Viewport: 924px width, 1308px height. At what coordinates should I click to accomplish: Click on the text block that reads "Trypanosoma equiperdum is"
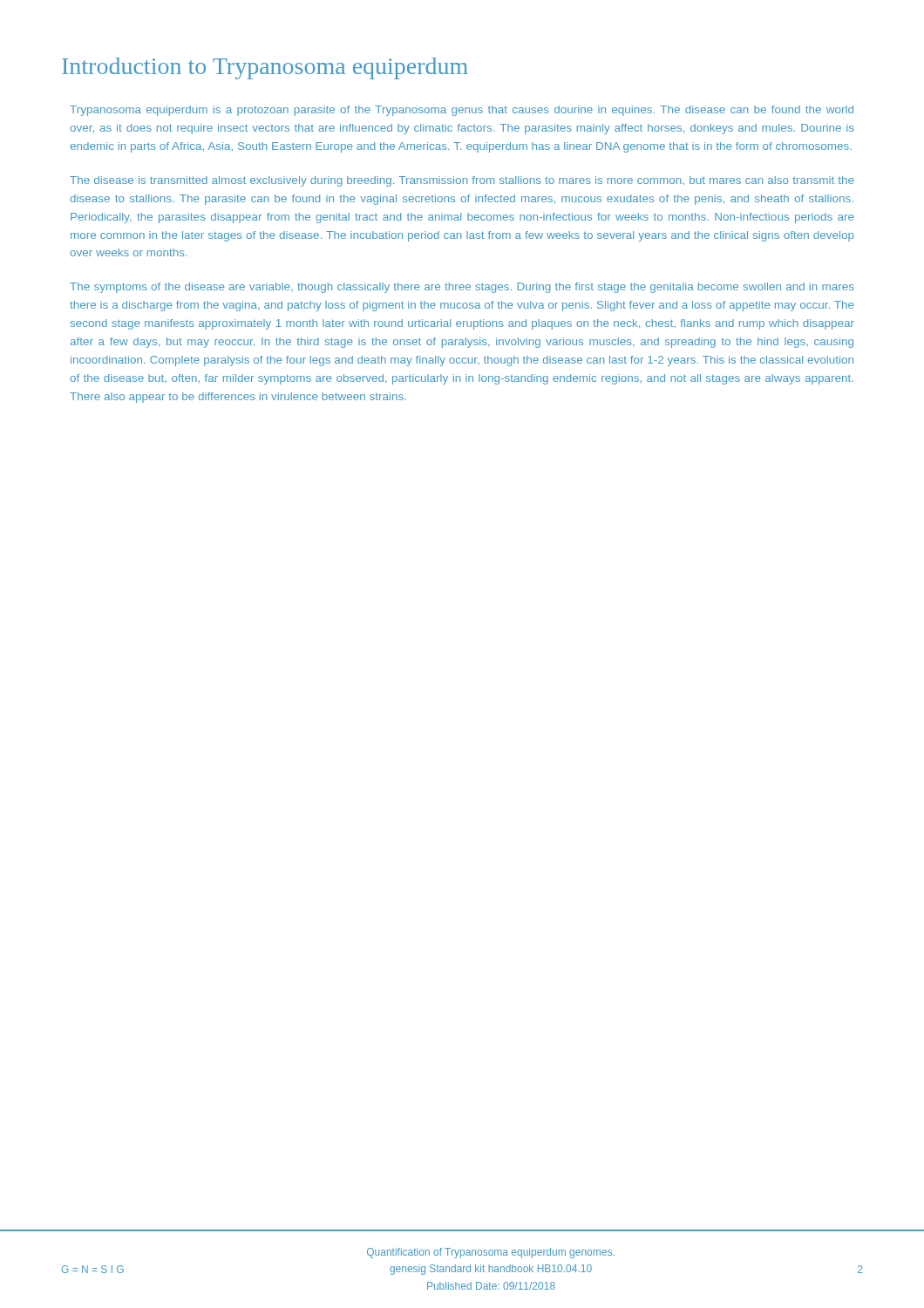tap(462, 129)
